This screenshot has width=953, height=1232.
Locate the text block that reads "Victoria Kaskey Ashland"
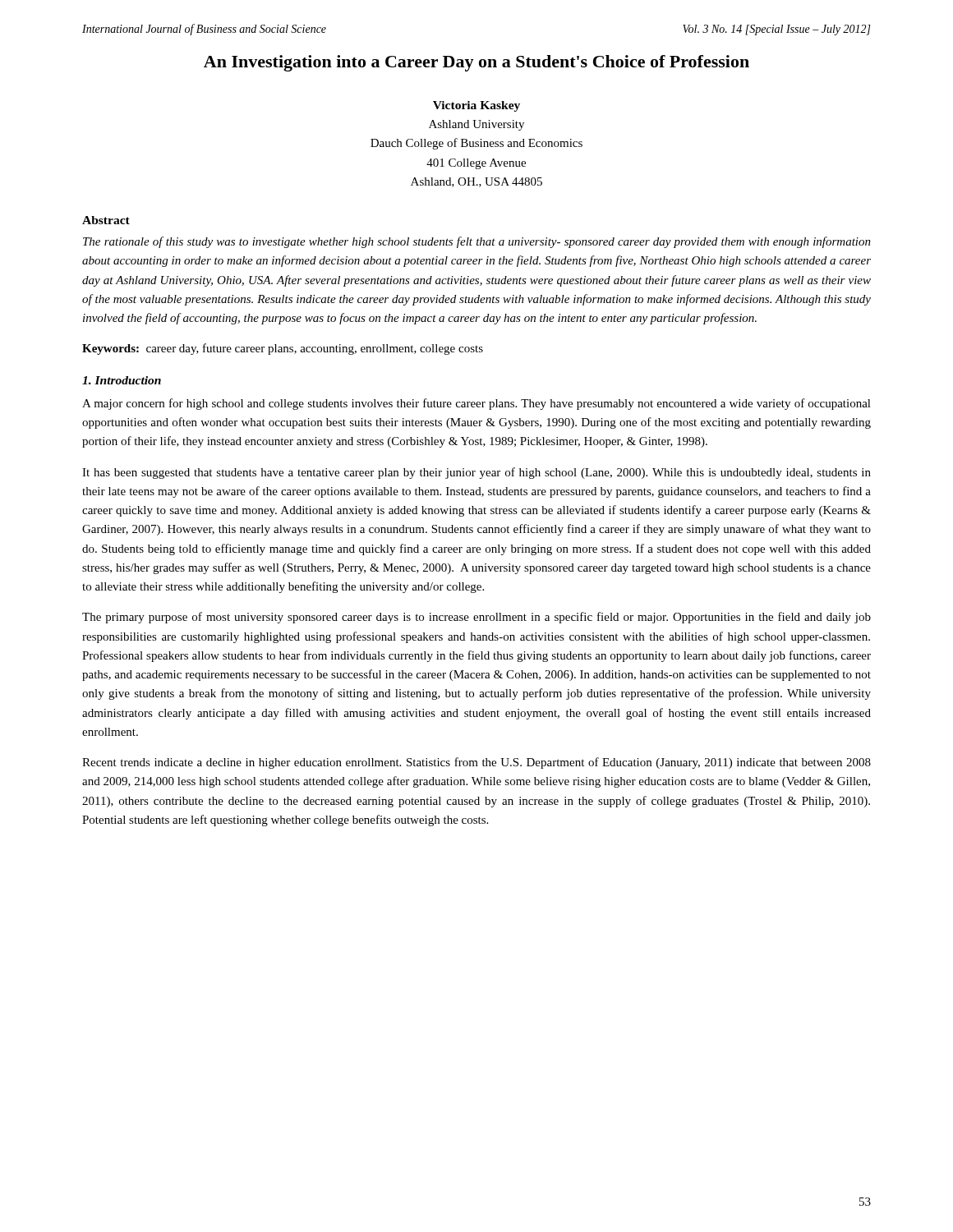(476, 143)
